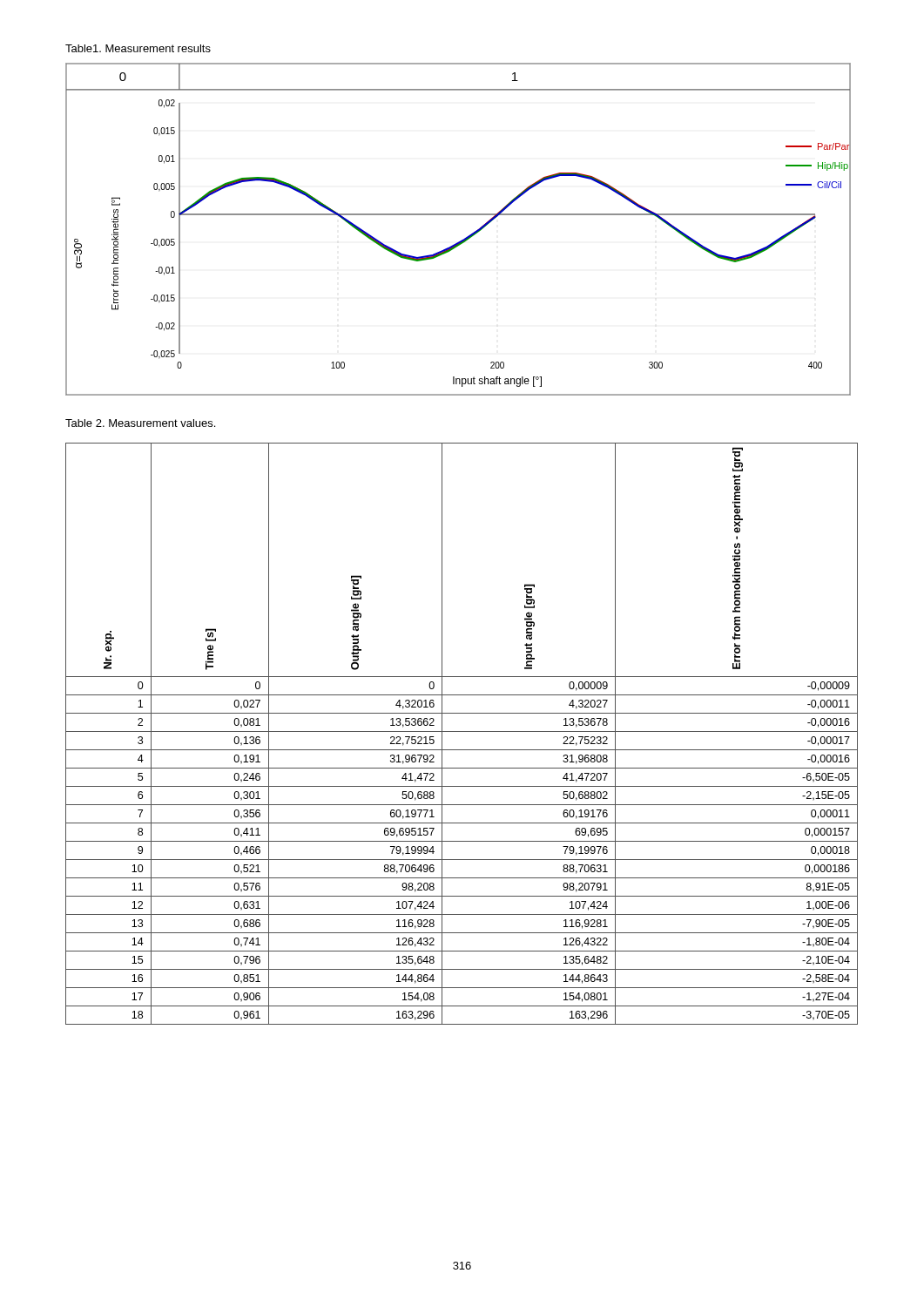Find the caption that says "Table 2. Measurement values."
This screenshot has height=1307, width=924.
141,423
